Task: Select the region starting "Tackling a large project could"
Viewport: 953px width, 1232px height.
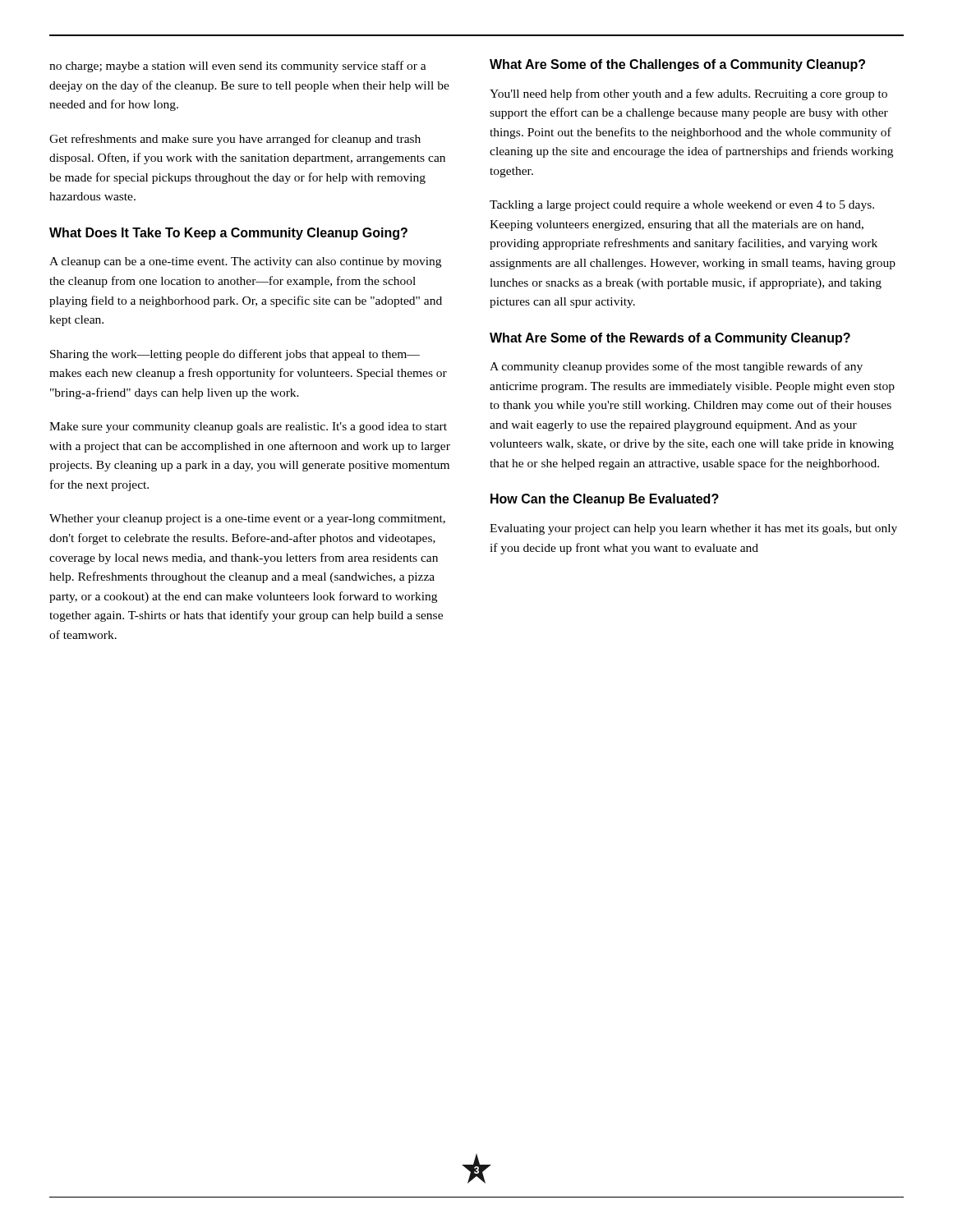Action: click(x=693, y=253)
